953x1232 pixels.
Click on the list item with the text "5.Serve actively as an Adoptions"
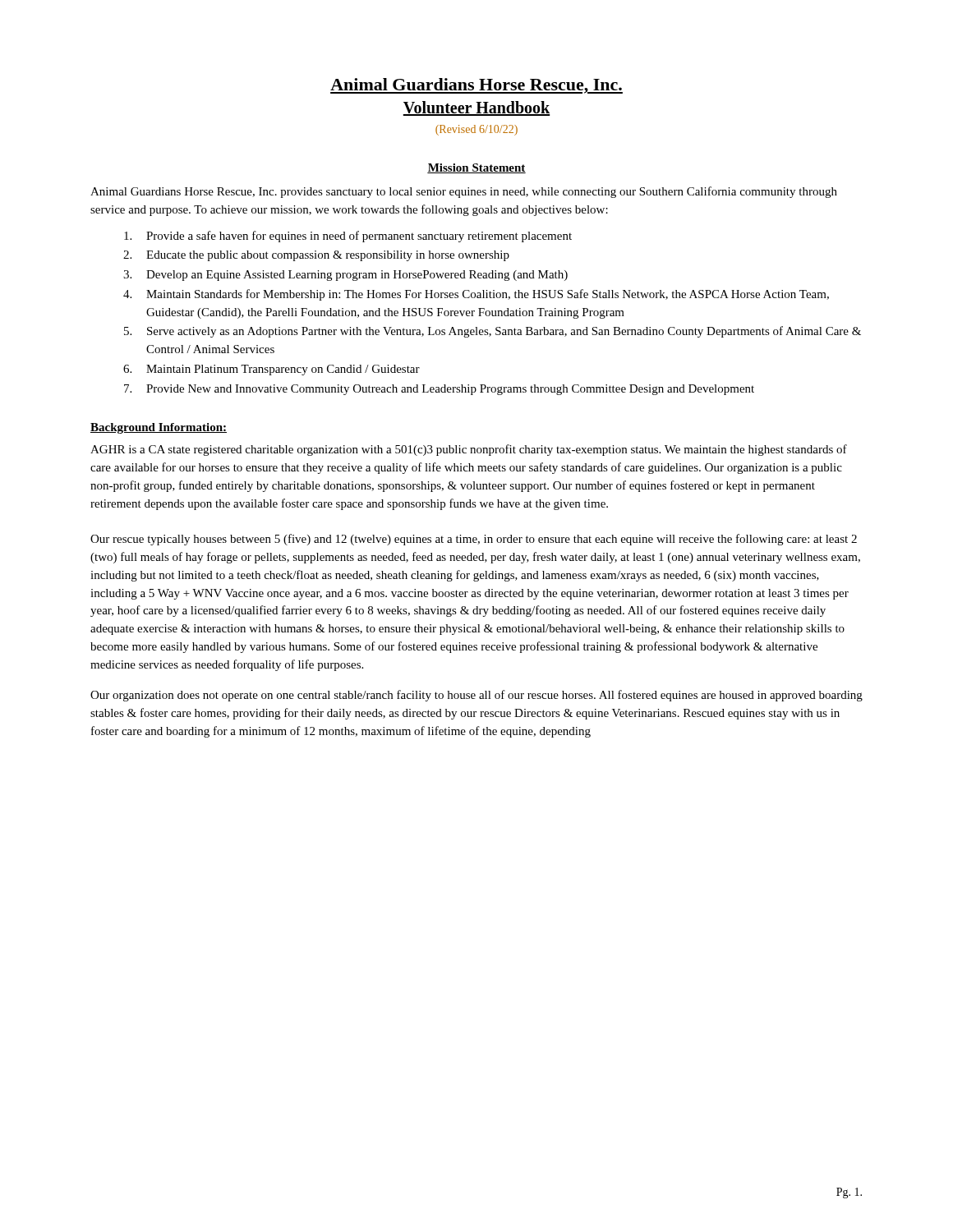pos(493,341)
